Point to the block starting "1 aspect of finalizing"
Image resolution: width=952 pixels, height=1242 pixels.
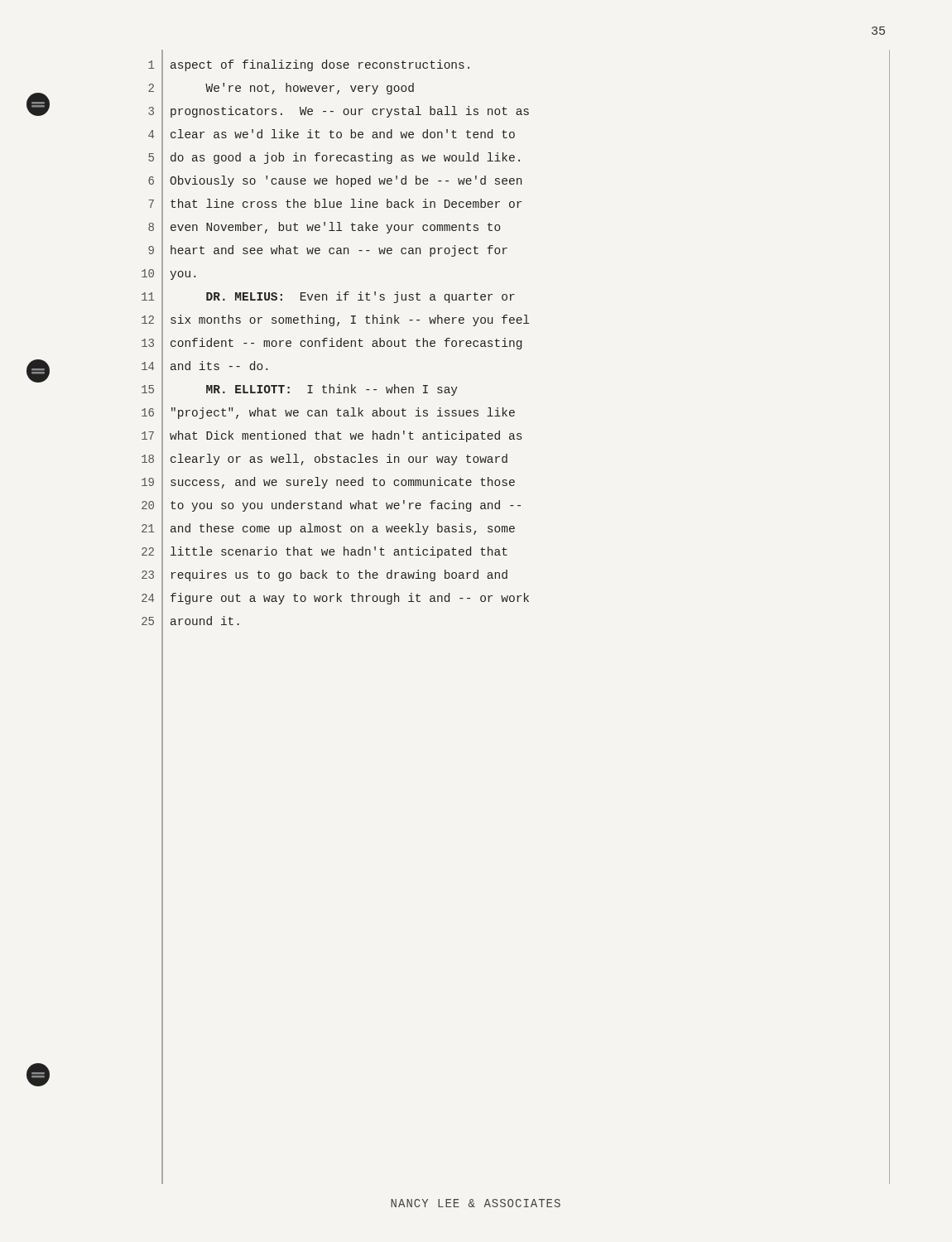click(493, 346)
